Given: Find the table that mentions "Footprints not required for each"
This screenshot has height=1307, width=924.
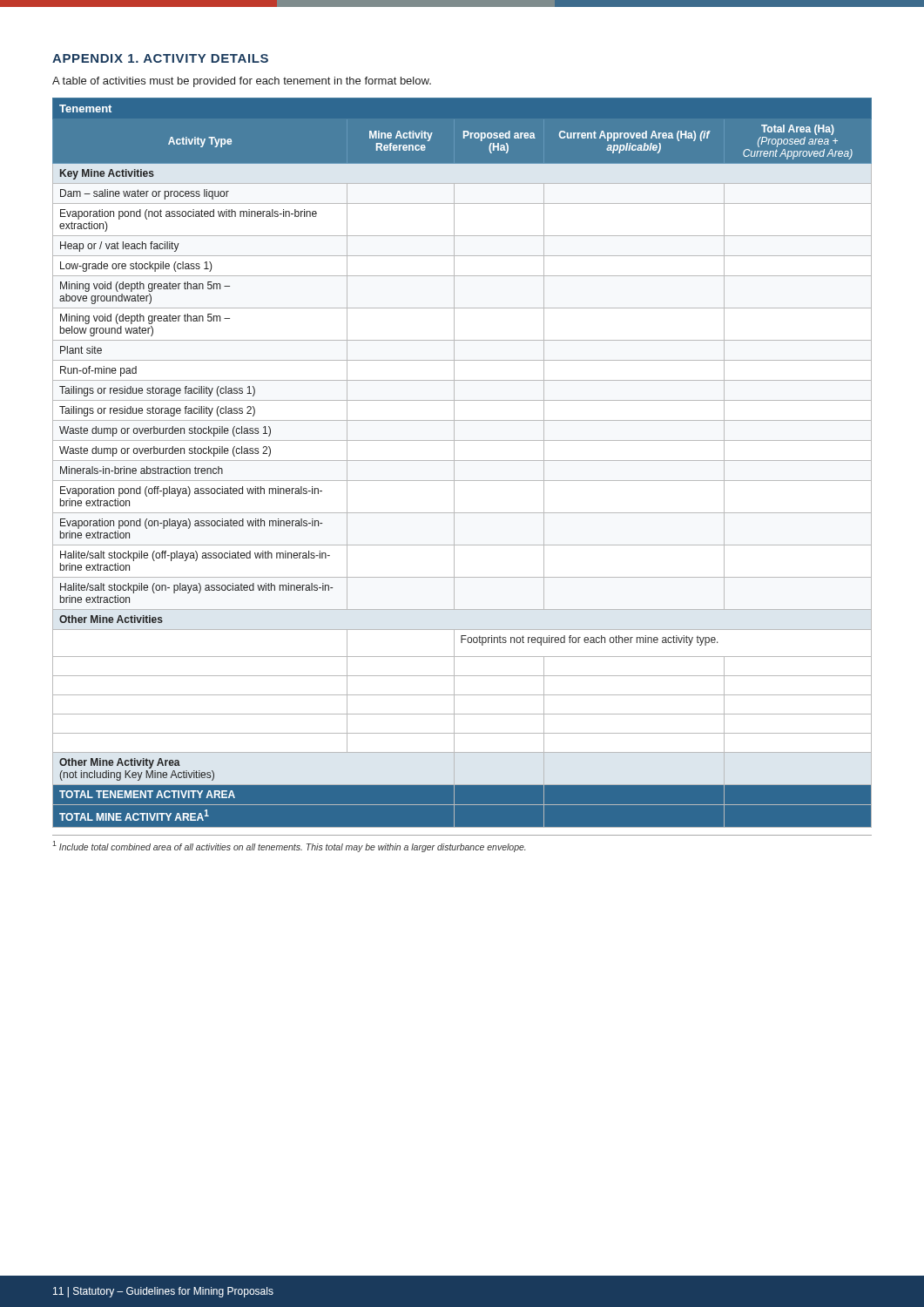Looking at the screenshot, I should click(x=462, y=463).
